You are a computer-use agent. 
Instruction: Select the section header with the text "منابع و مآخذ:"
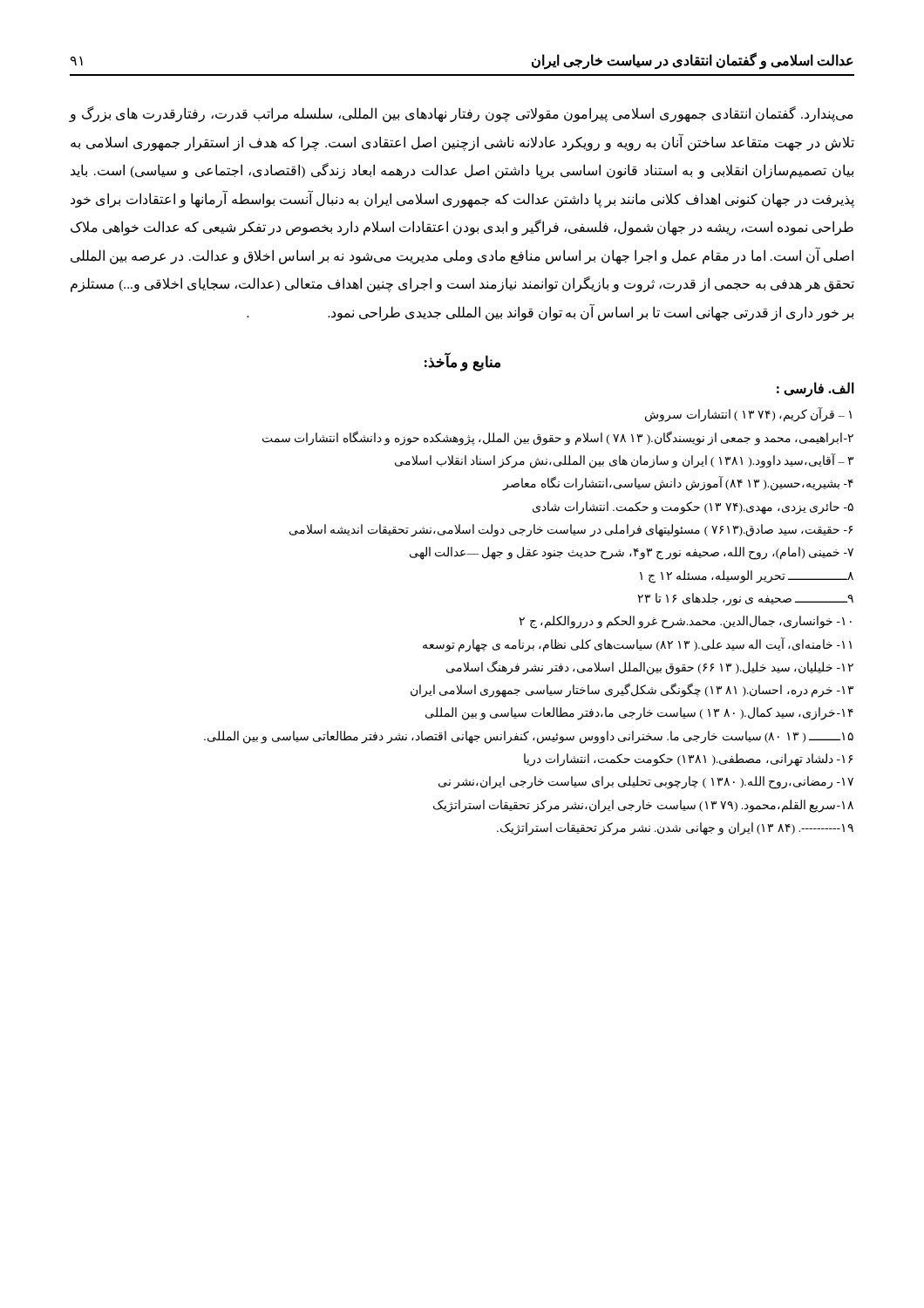(x=462, y=363)
